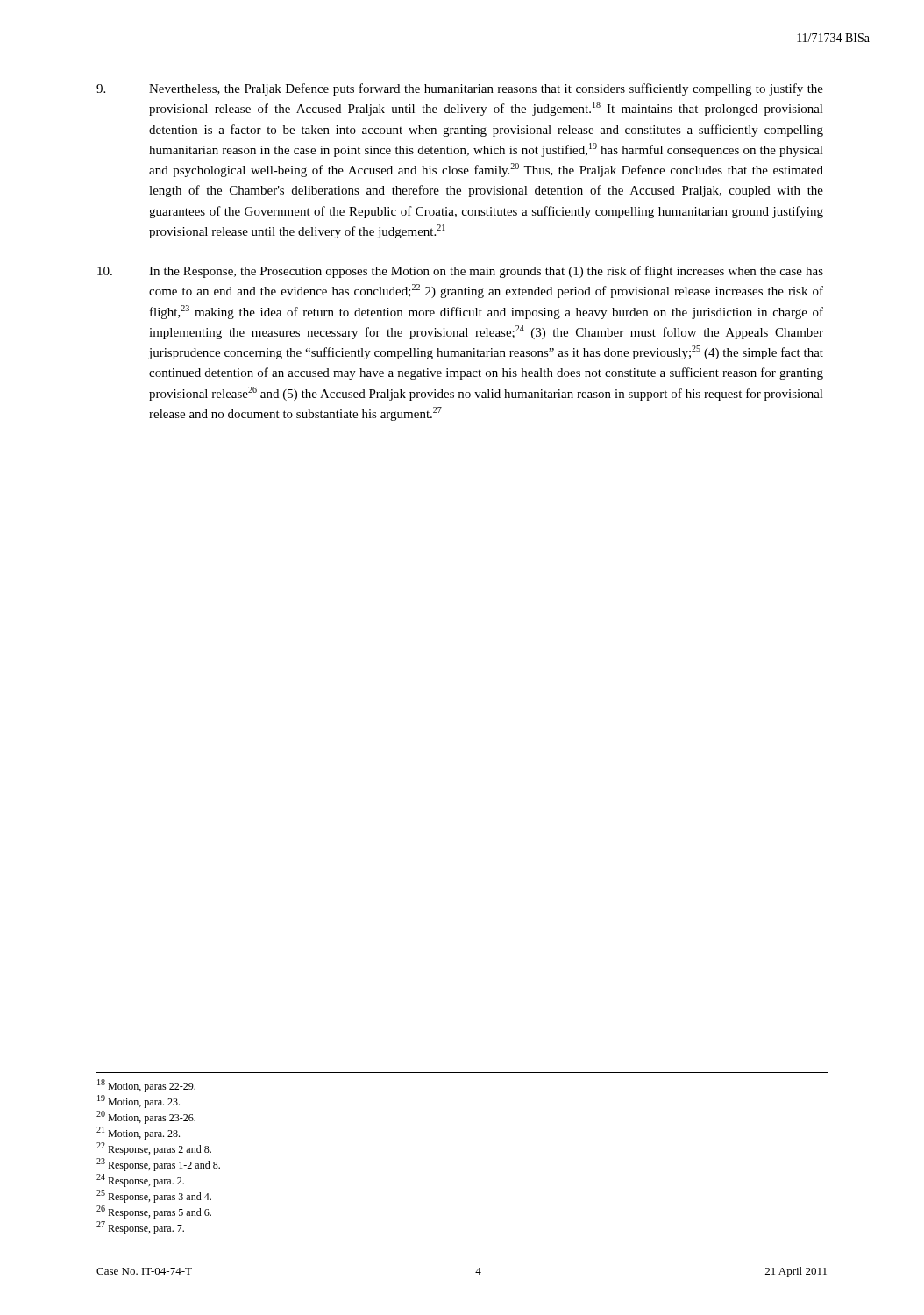
Task: Point to the block beginning "In the Response, the Prosecution"
Action: click(x=460, y=343)
